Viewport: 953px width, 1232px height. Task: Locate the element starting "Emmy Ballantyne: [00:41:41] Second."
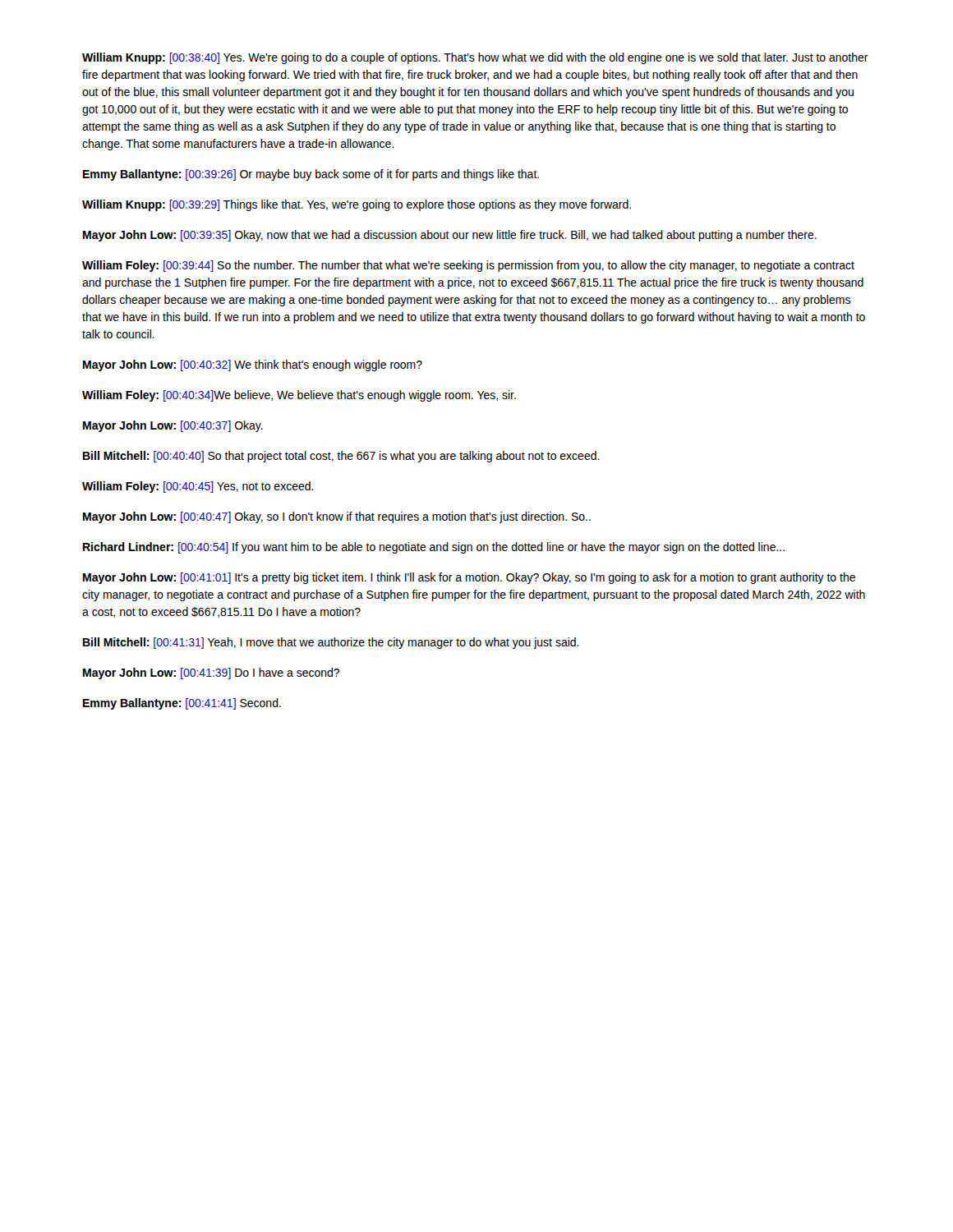(182, 703)
